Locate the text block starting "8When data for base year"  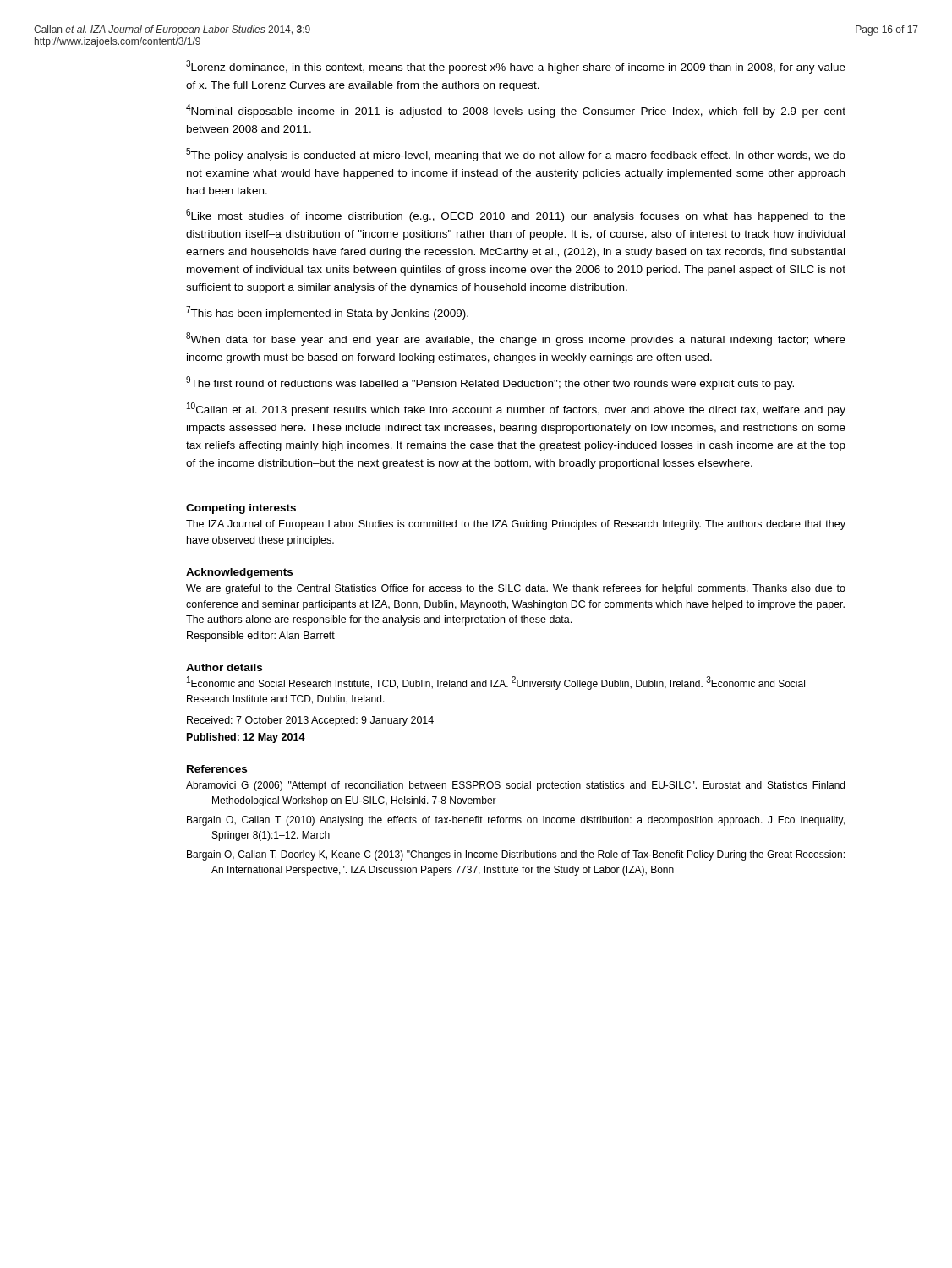pyautogui.click(x=516, y=349)
